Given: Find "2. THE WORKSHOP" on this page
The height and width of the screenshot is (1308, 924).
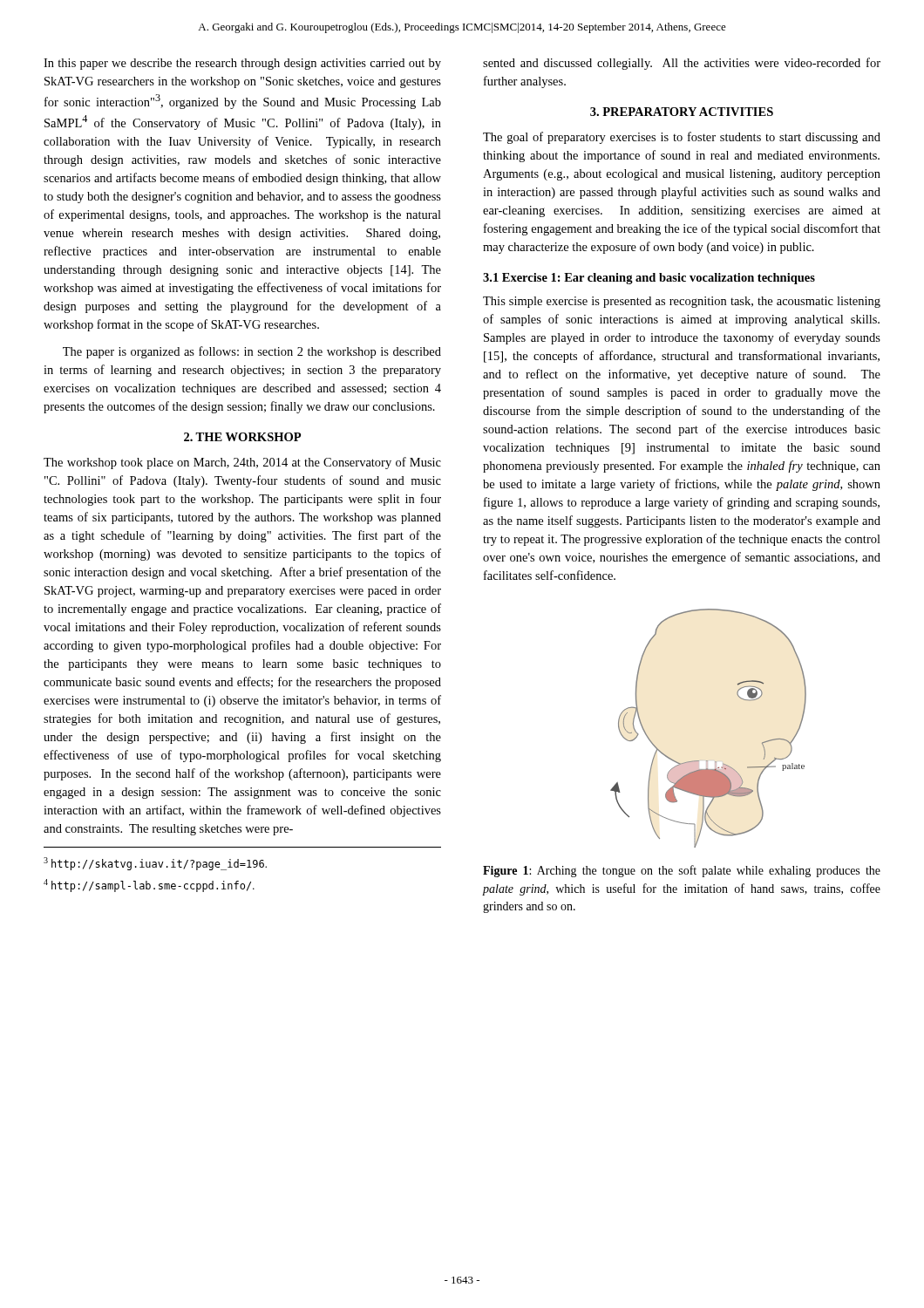Looking at the screenshot, I should tap(242, 437).
